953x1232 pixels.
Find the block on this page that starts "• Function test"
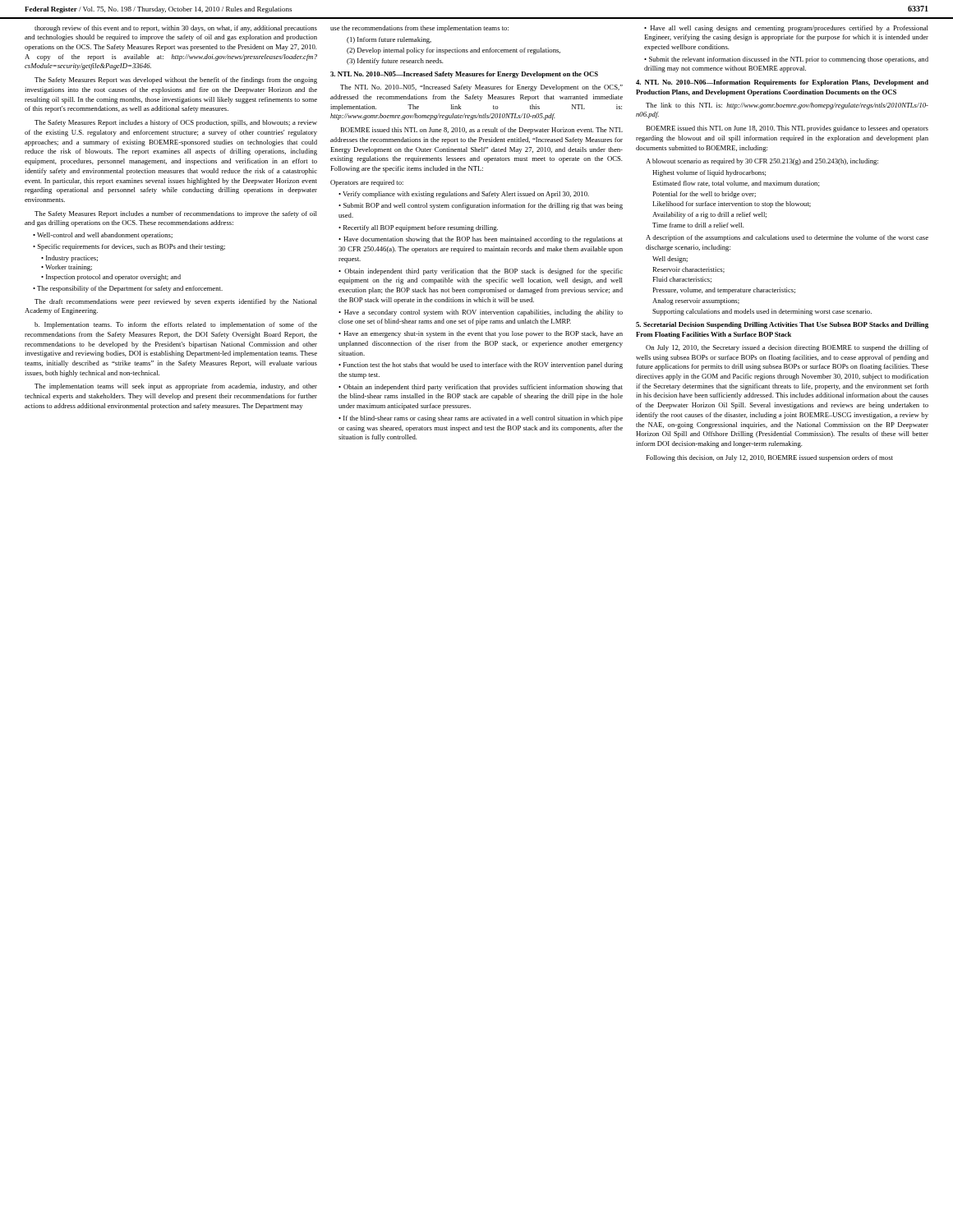pos(481,370)
